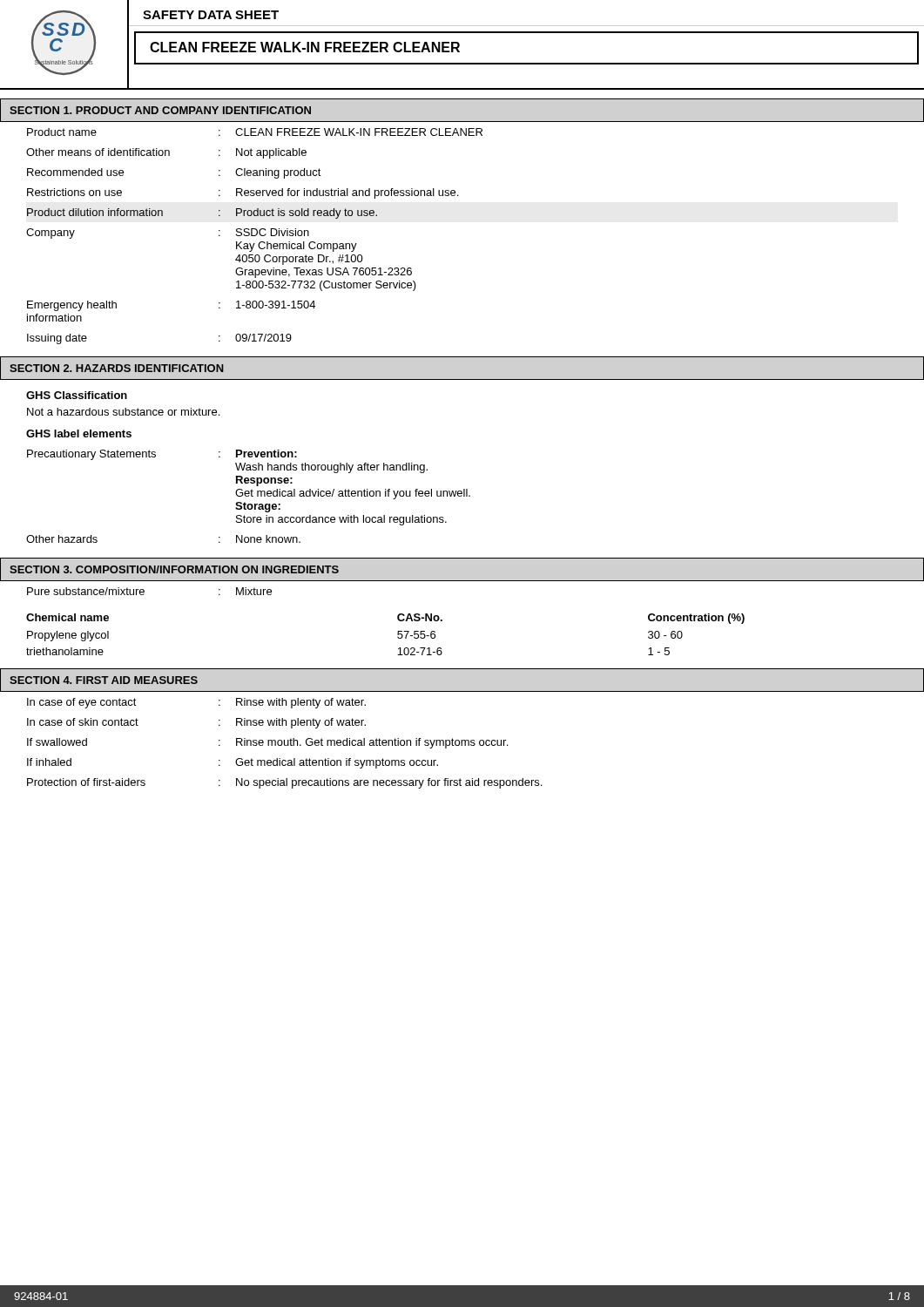Screen dimensions: 1307x924
Task: Locate the block of text that opens with "If inhaled :"
Action: 233,763
